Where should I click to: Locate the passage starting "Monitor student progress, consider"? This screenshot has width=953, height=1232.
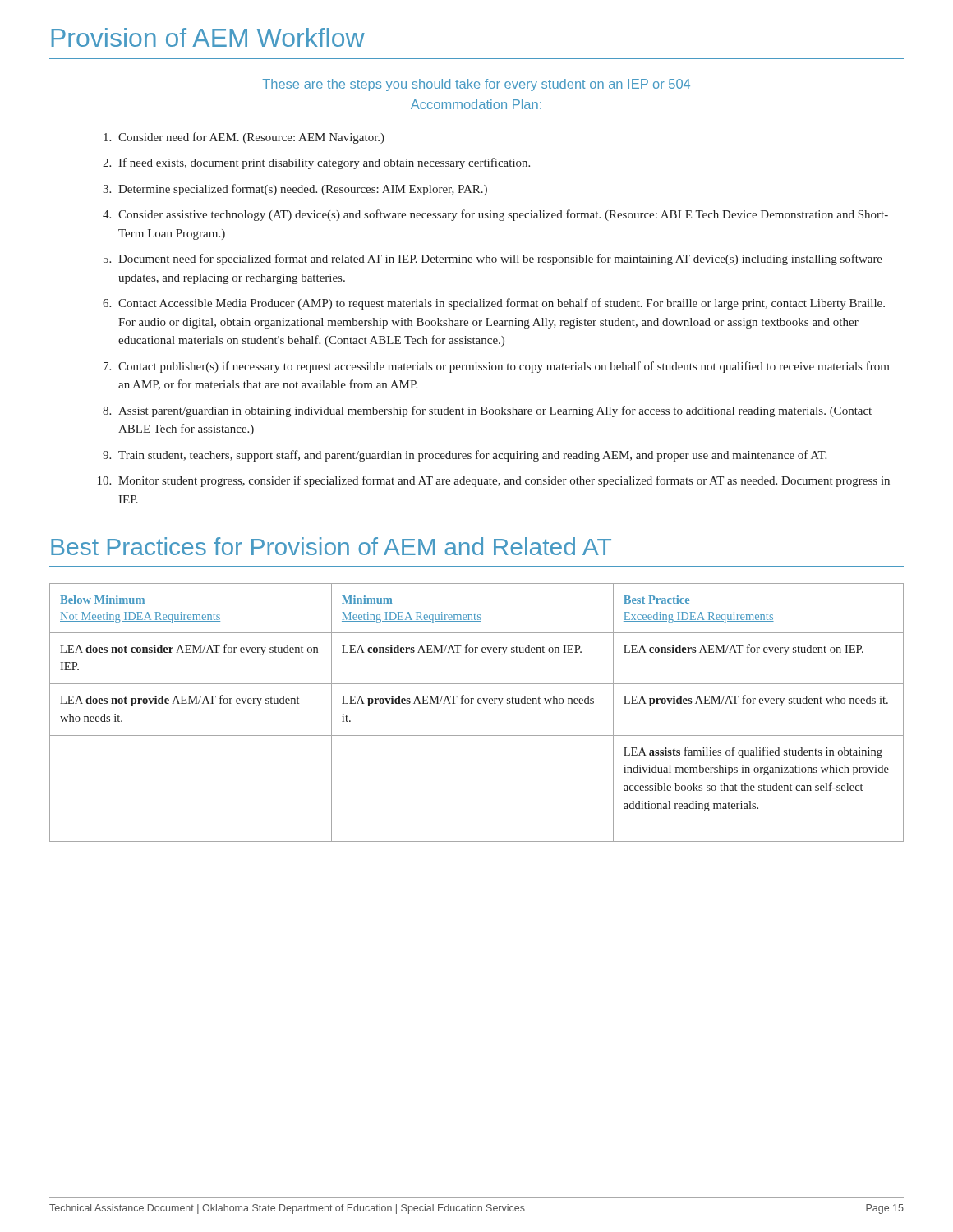pos(504,490)
